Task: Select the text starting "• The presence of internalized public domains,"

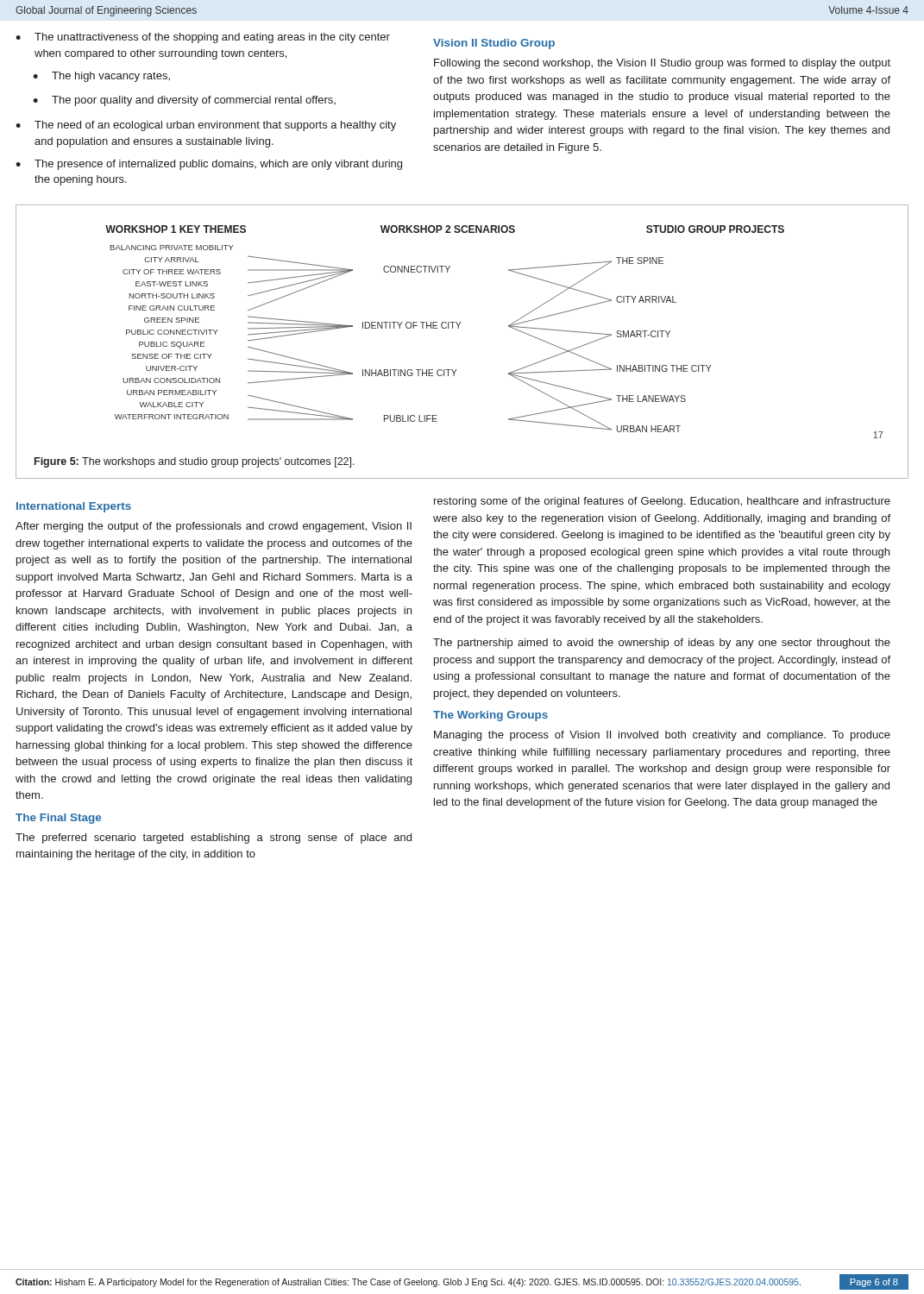Action: (x=214, y=172)
